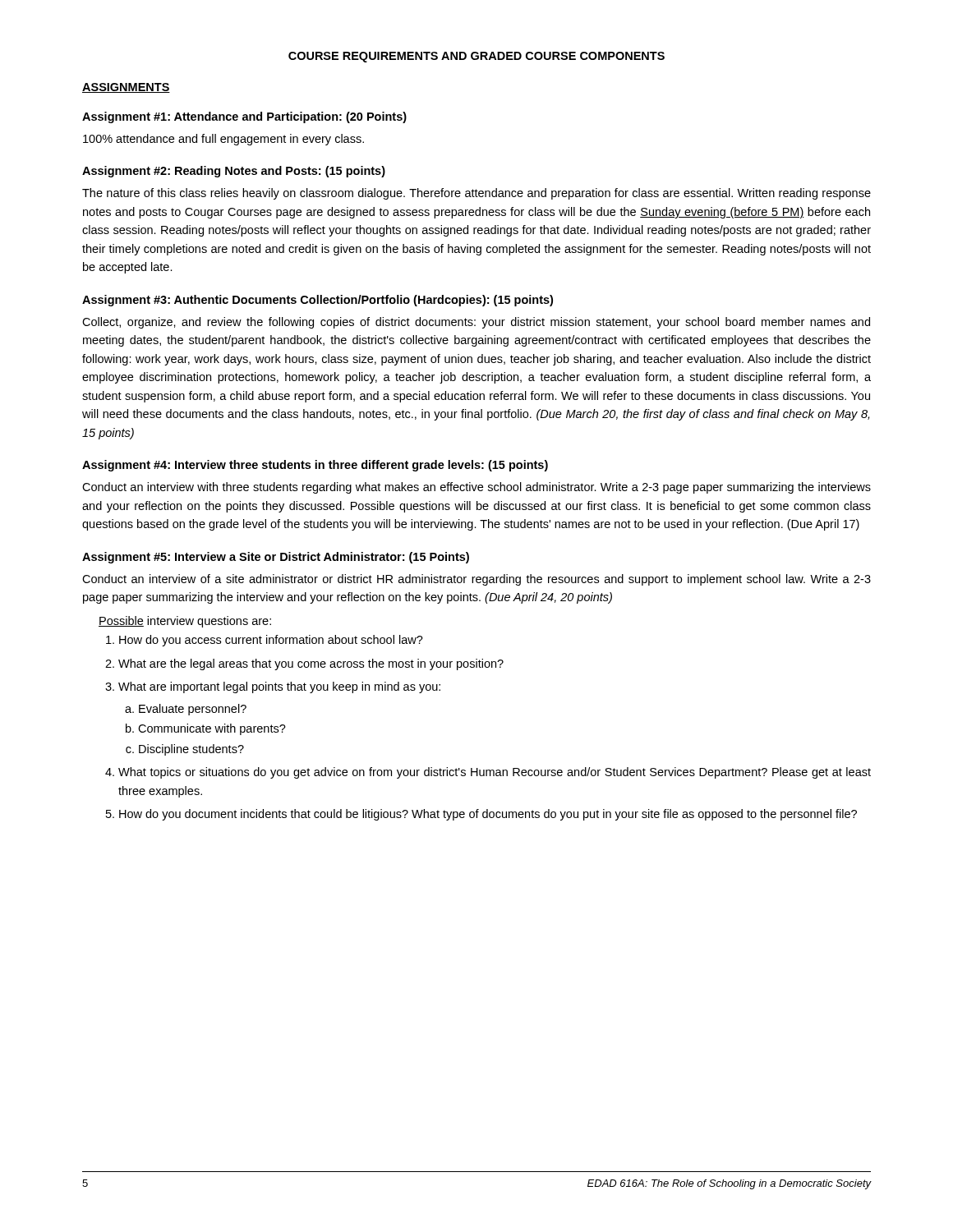This screenshot has width=953, height=1232.
Task: Point to "Evaluate personnel?"
Action: 192,709
